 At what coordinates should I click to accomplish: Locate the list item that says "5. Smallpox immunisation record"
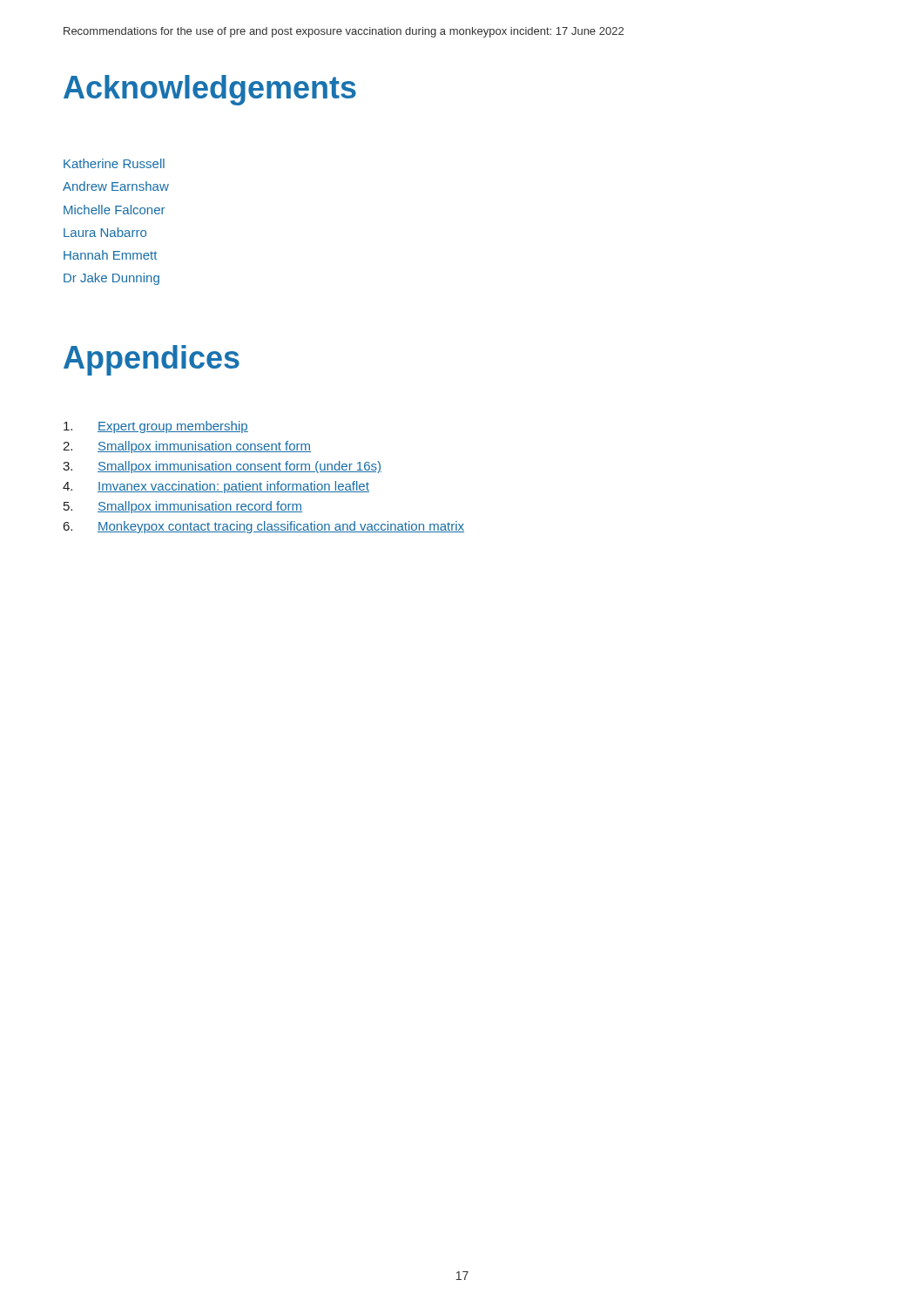[182, 506]
